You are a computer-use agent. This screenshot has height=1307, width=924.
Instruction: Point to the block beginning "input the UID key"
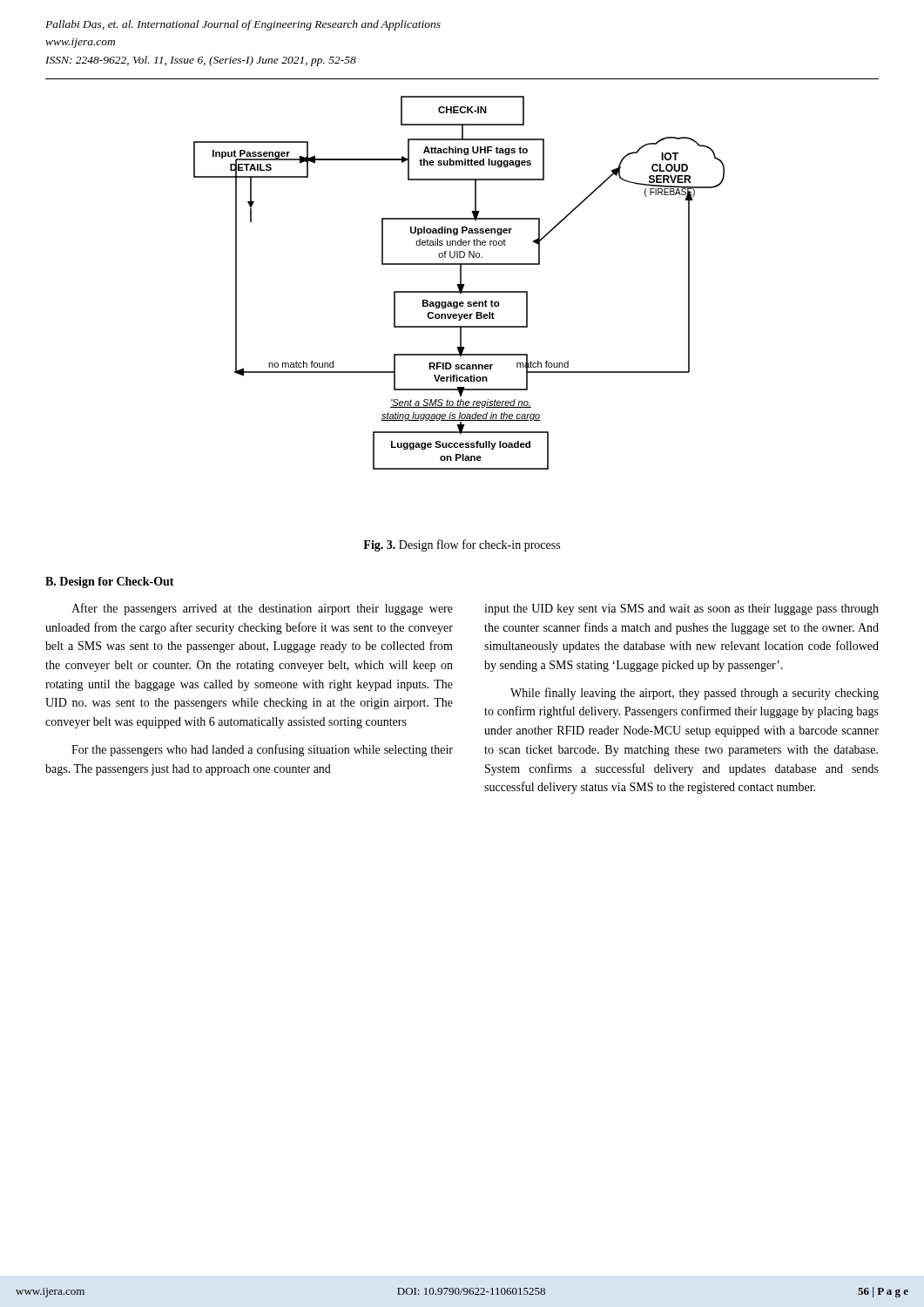[x=681, y=698]
